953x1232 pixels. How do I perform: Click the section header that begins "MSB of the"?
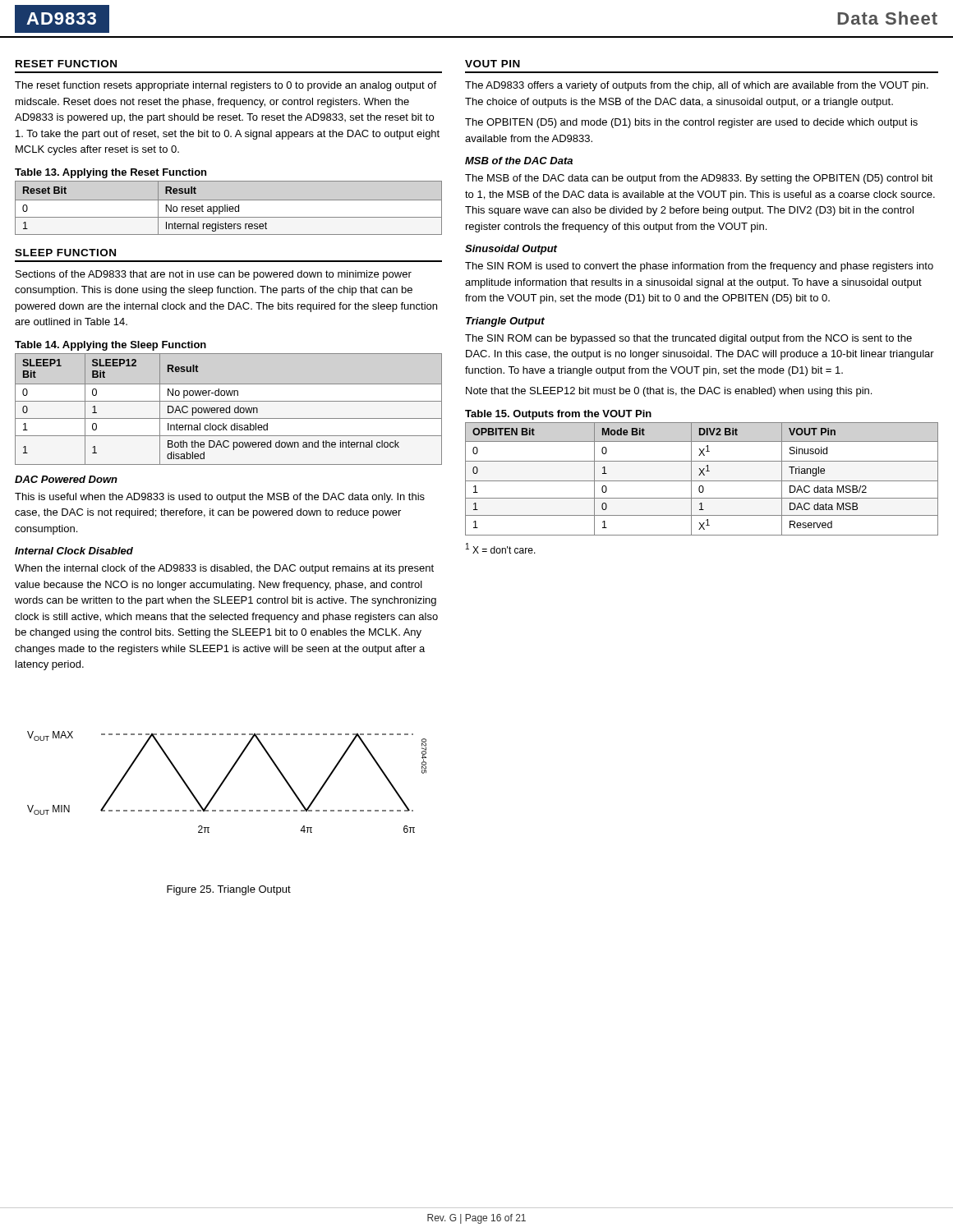(519, 161)
